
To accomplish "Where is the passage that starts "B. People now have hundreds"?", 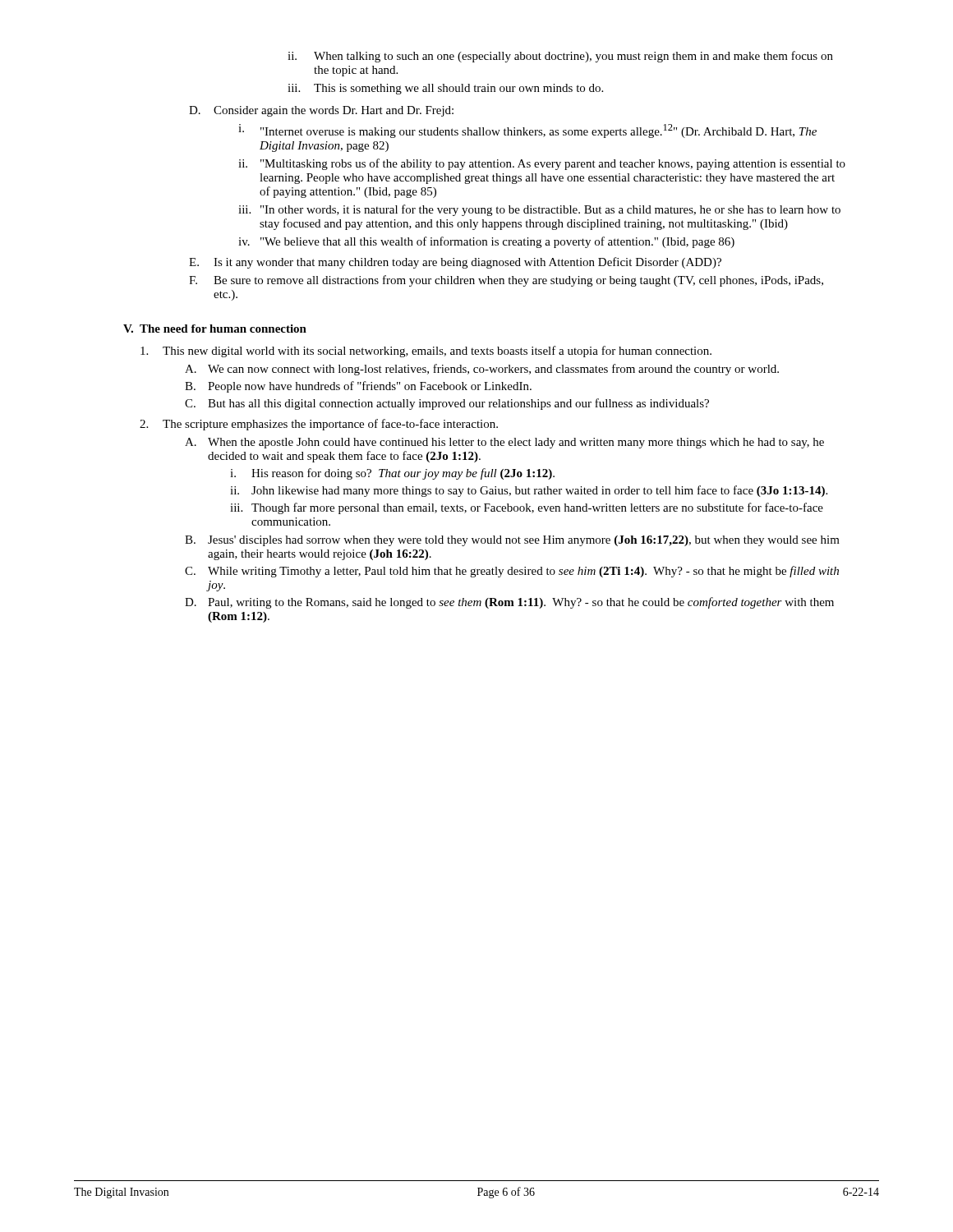I will 358,386.
